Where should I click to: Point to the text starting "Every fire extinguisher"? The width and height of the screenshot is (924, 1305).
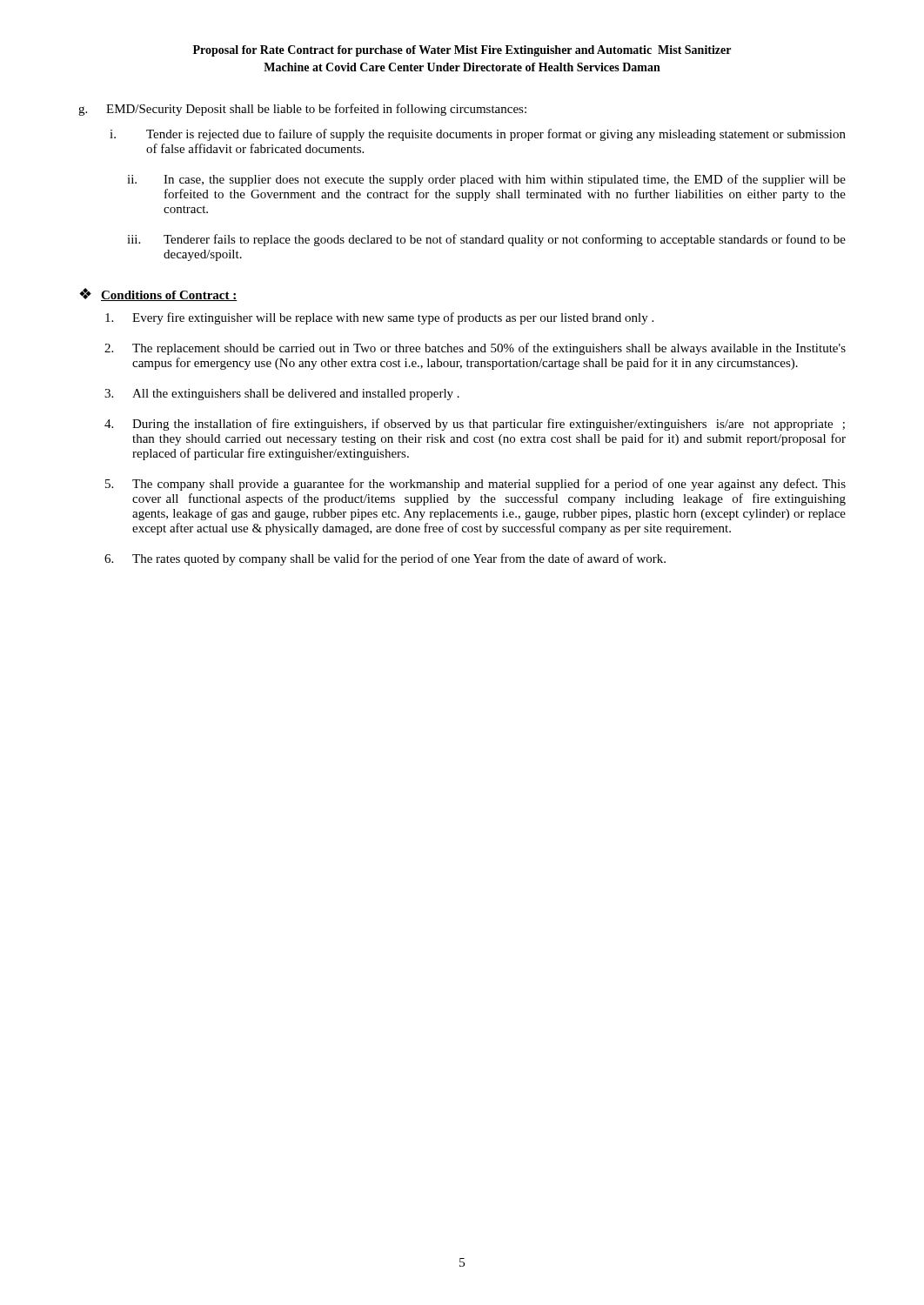pos(475,318)
